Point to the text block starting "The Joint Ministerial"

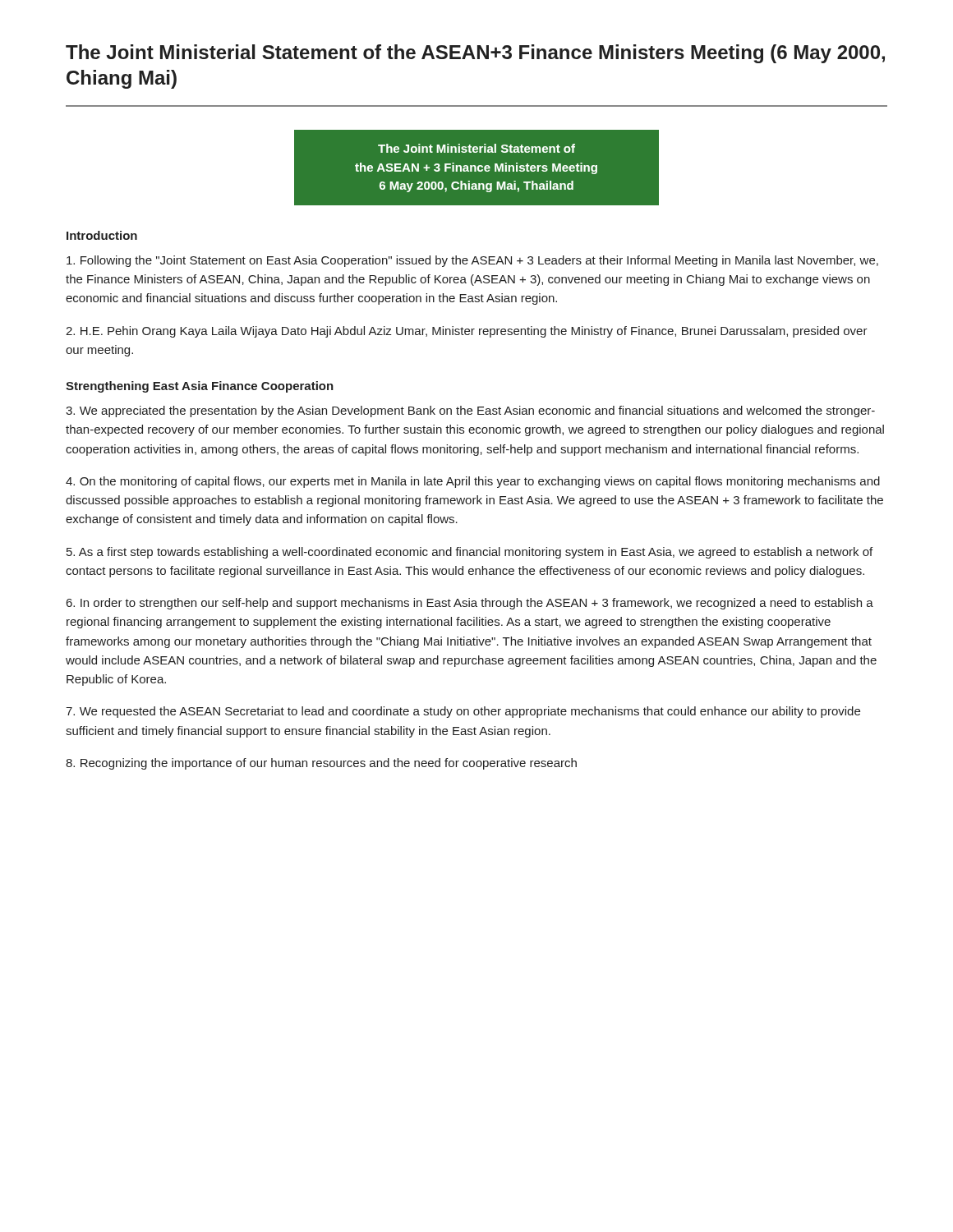[476, 65]
